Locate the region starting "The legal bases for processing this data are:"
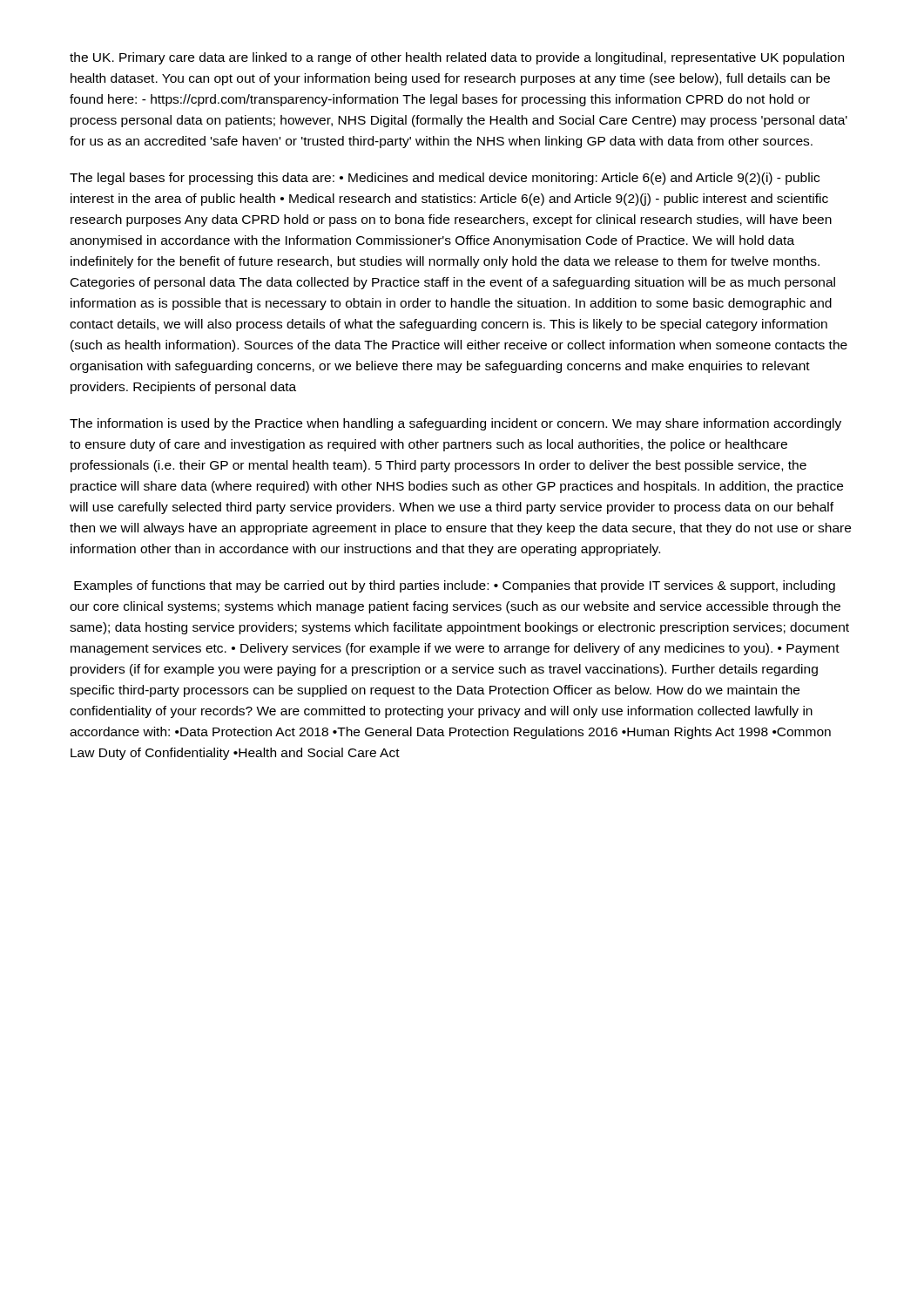The height and width of the screenshot is (1307, 924). click(x=459, y=282)
